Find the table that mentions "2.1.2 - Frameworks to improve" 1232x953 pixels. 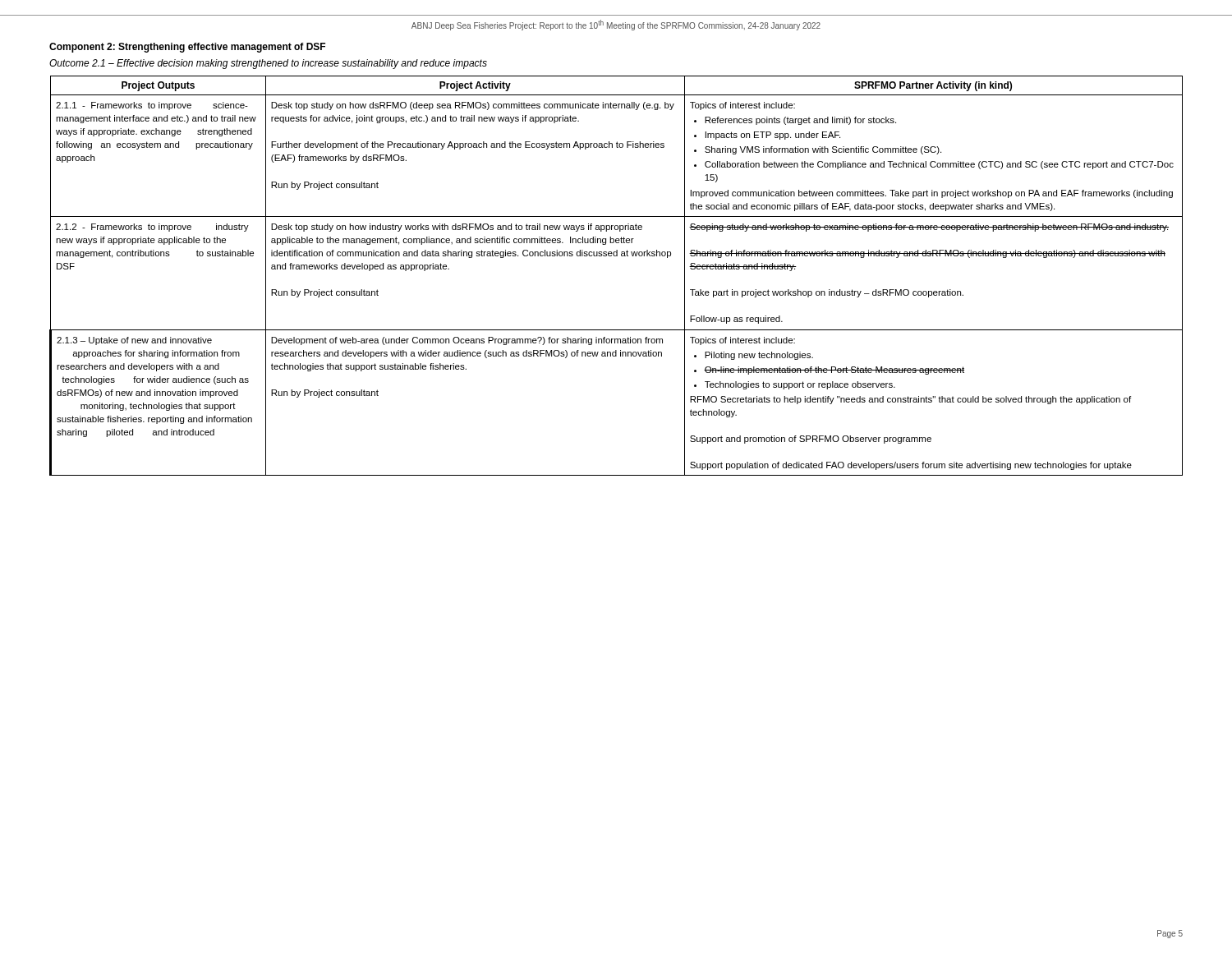616,276
